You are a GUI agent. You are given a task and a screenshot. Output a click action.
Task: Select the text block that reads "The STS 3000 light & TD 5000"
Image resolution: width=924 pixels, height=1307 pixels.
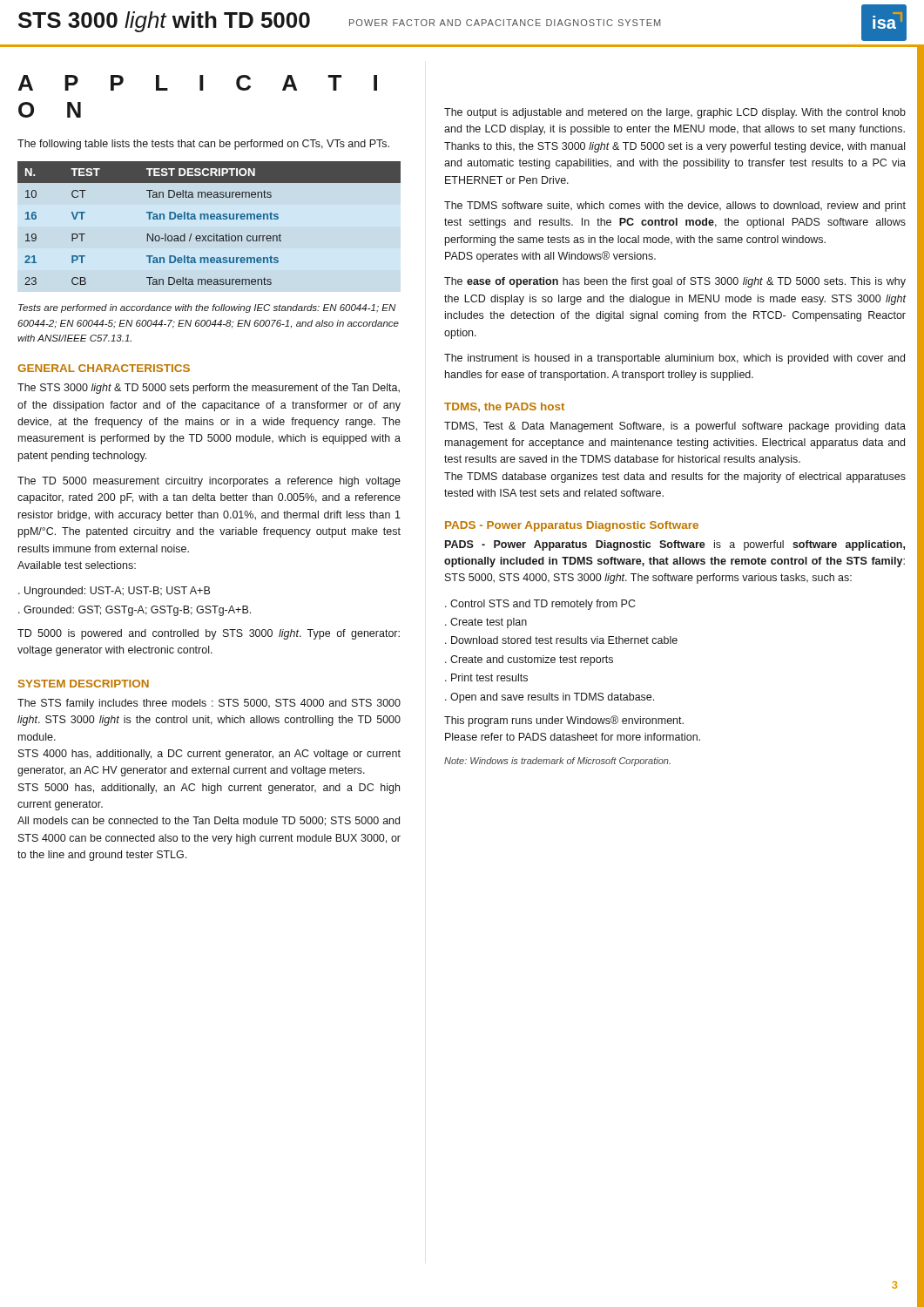209,422
